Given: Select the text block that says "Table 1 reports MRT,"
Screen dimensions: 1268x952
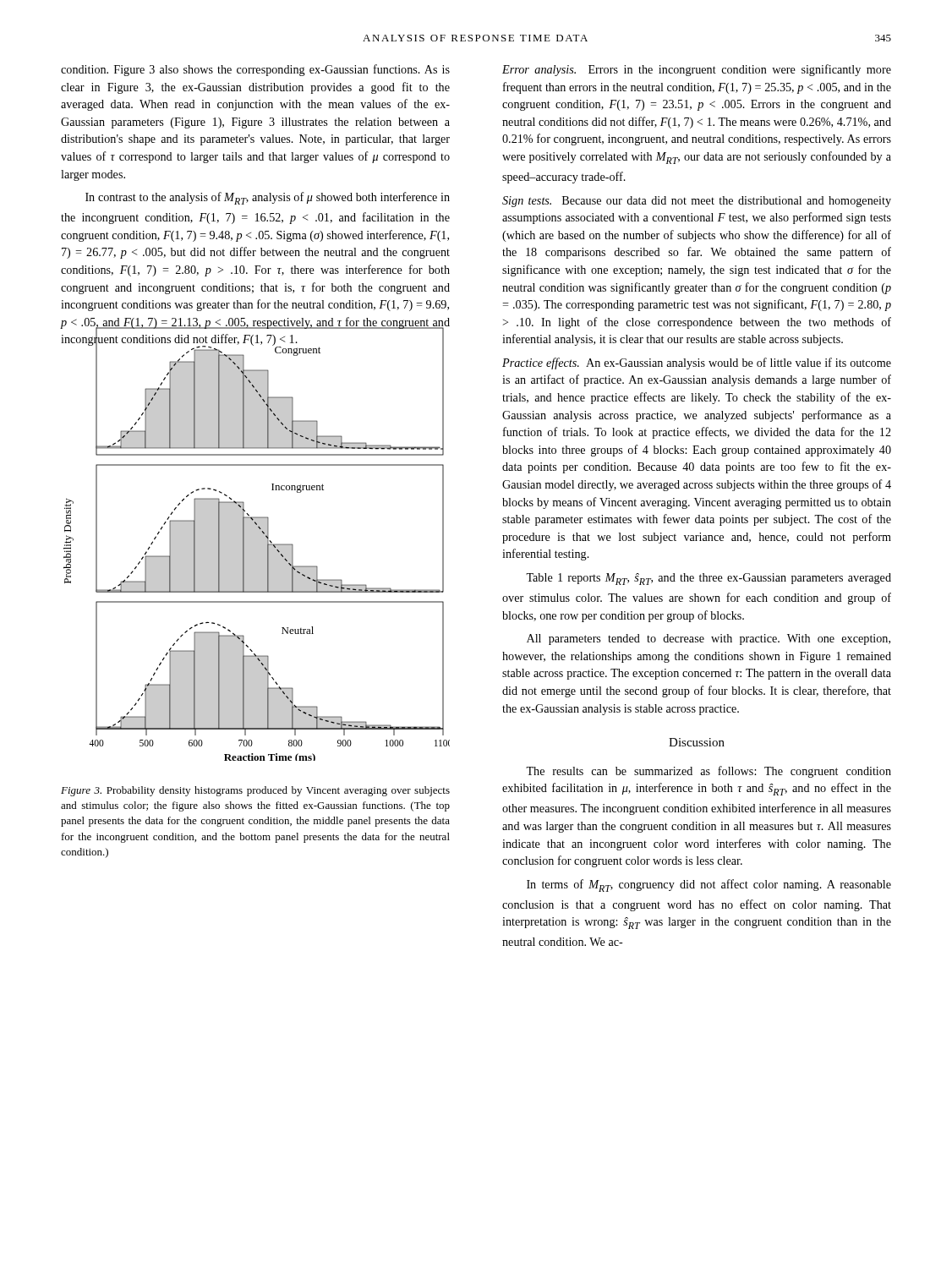Looking at the screenshot, I should pyautogui.click(x=697, y=596).
